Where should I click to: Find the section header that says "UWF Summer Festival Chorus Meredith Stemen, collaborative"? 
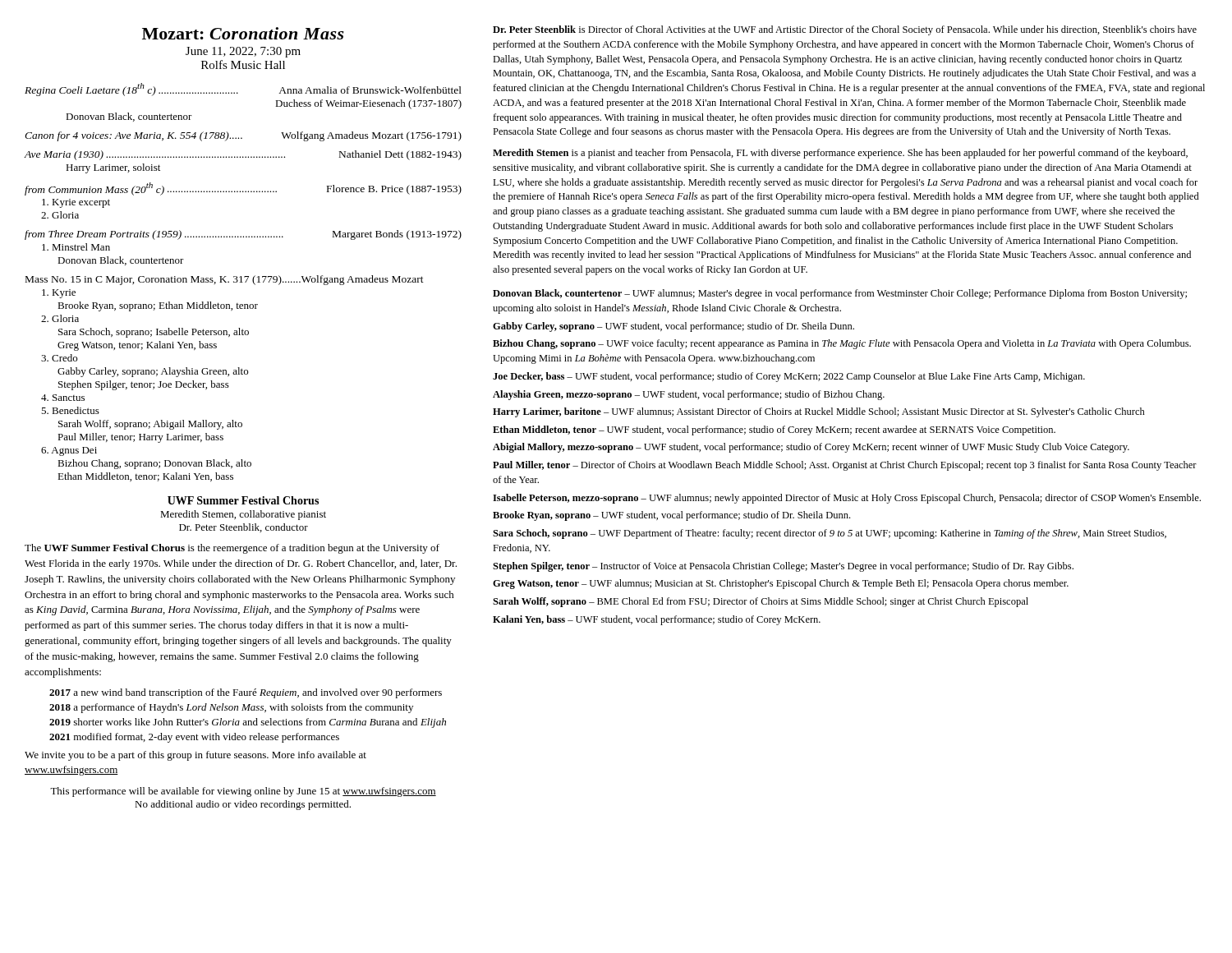[243, 514]
